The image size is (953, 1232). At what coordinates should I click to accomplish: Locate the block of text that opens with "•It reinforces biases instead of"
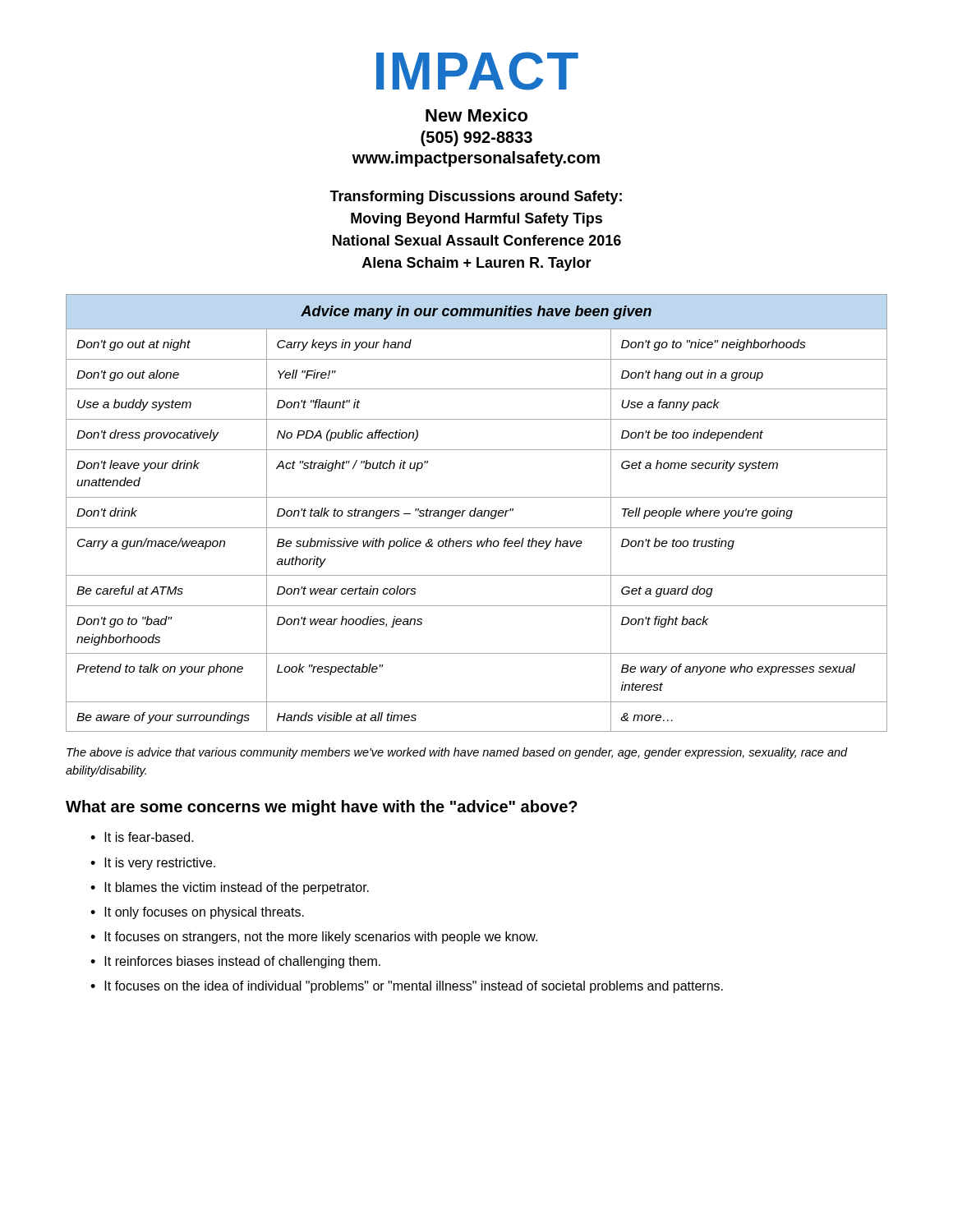tap(236, 962)
